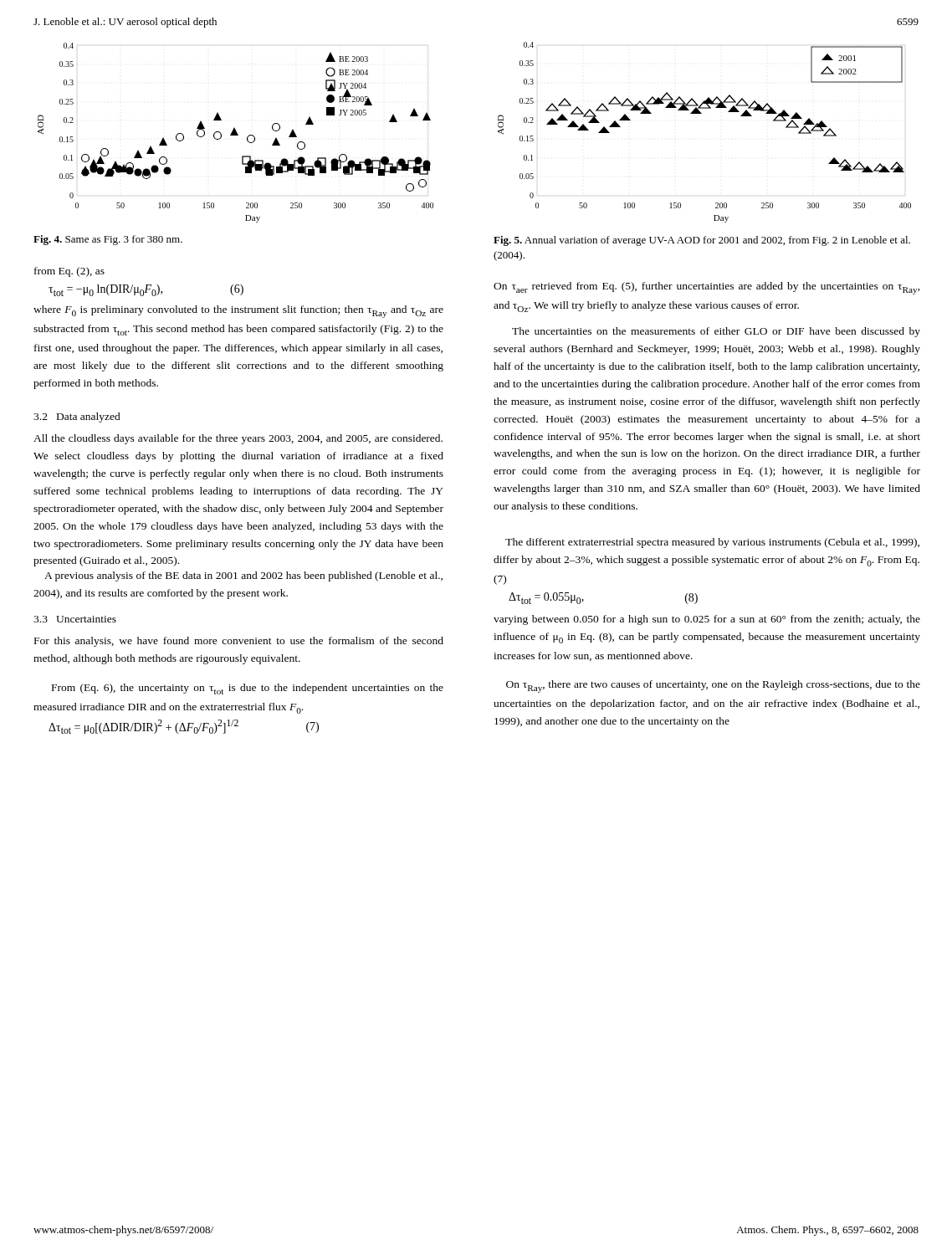The height and width of the screenshot is (1255, 952).
Task: Point to the block beginning "A previous analysis of"
Action: coord(238,584)
